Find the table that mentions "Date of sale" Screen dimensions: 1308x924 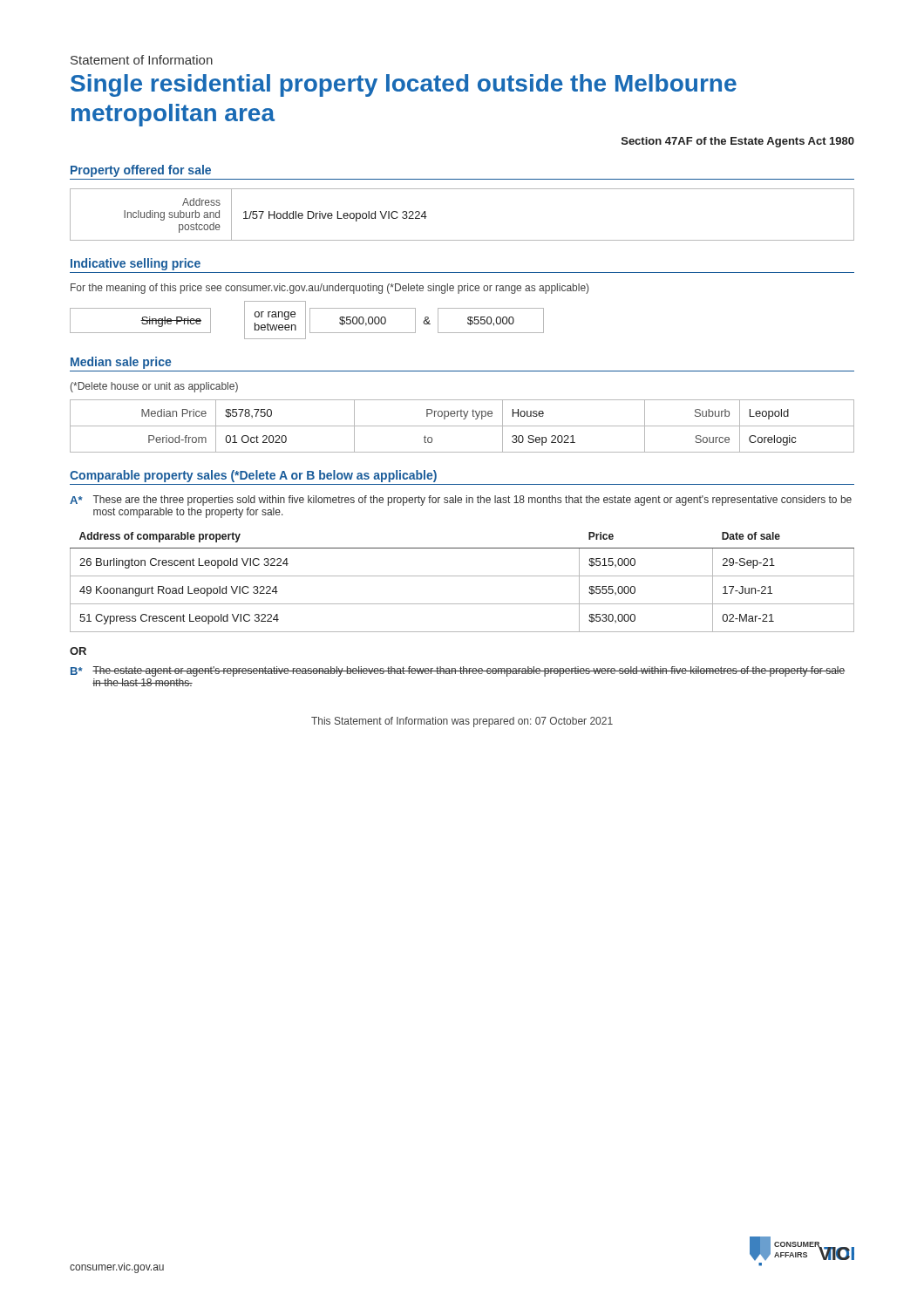(x=462, y=579)
